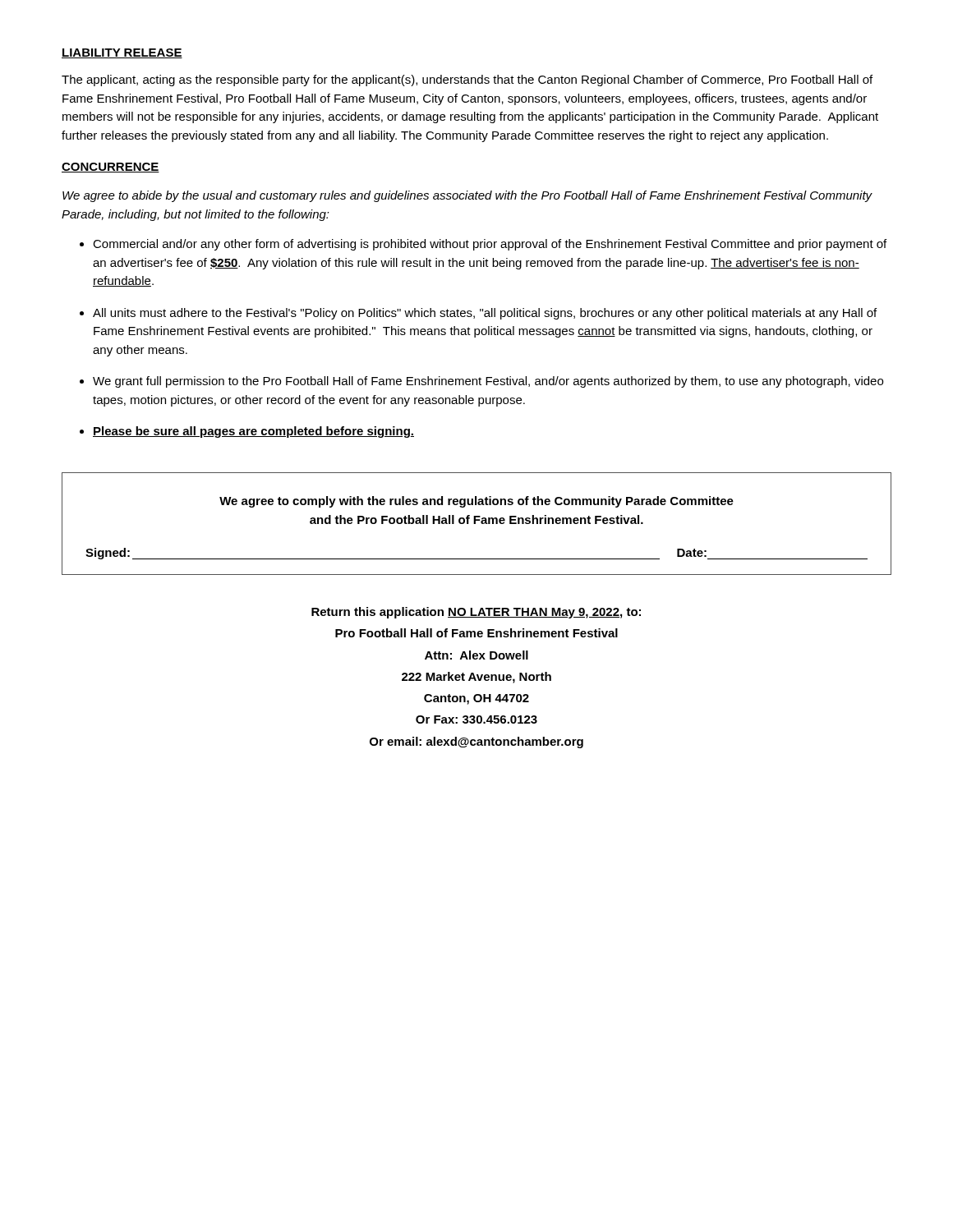Viewport: 953px width, 1232px height.
Task: Navigate to the text starting "LIABILITY RELEASE"
Action: click(x=122, y=52)
